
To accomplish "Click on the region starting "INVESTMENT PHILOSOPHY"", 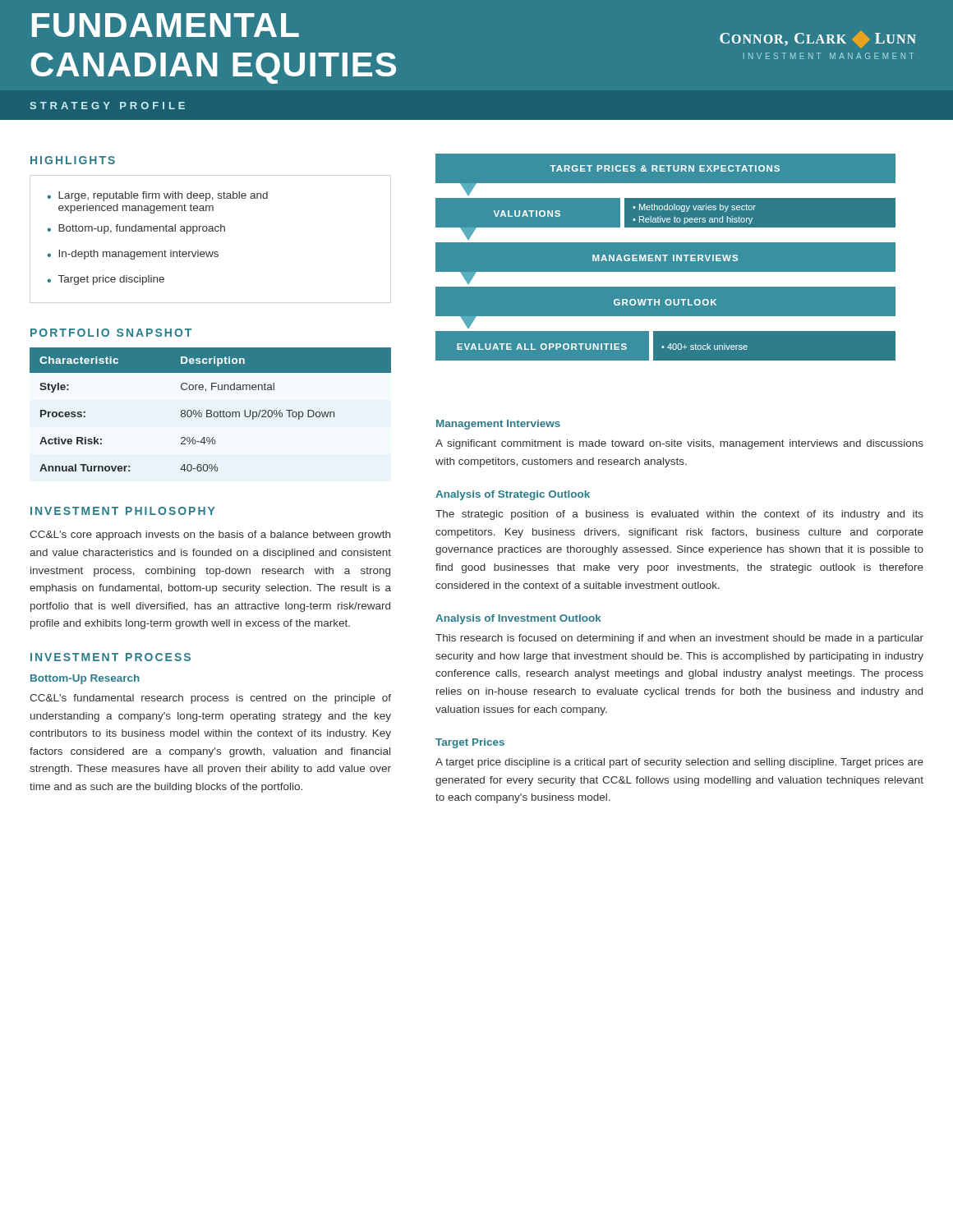I will (123, 511).
